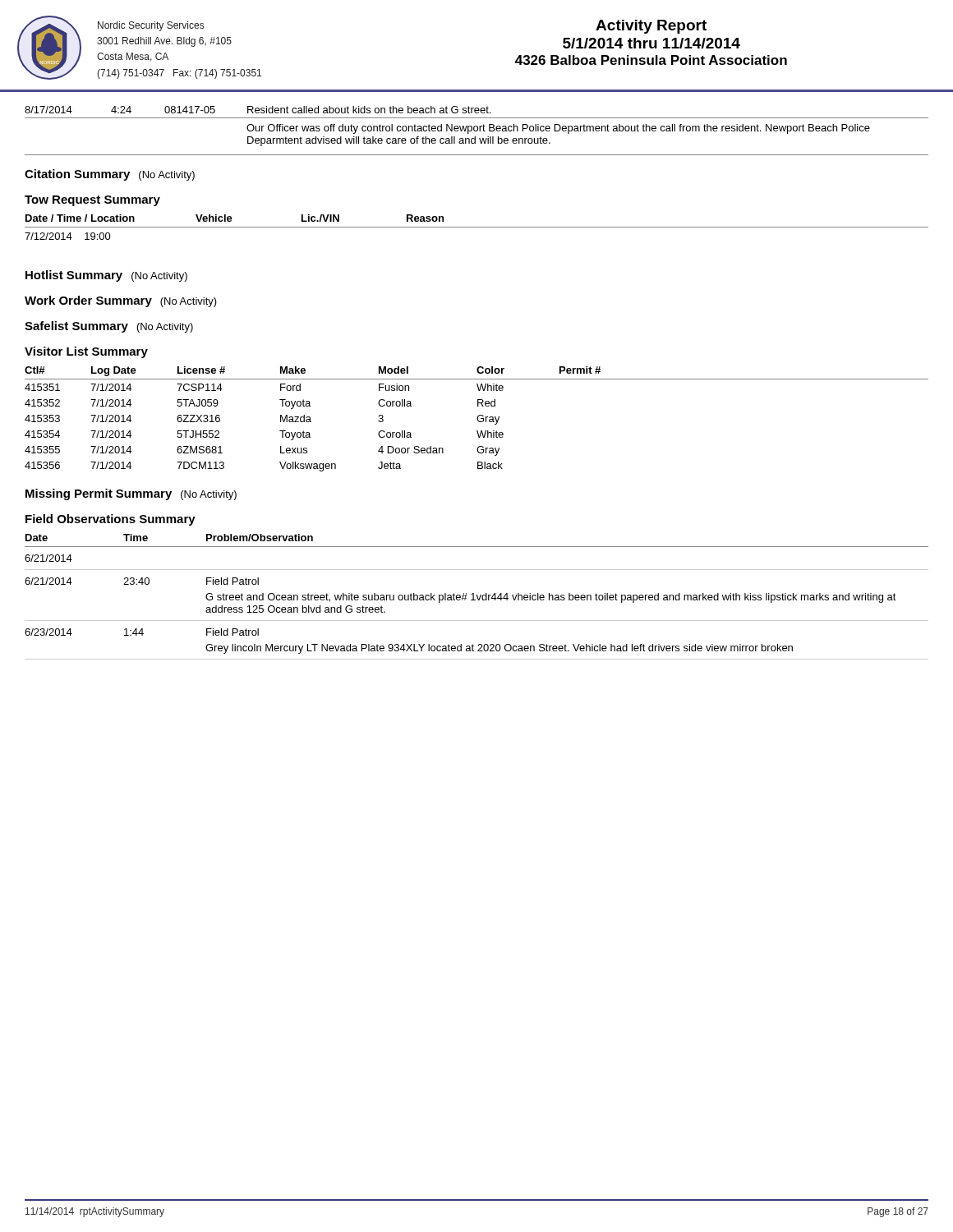953x1232 pixels.
Task: Find the section header that reads "Missing Permit Summary (No"
Action: click(x=131, y=493)
